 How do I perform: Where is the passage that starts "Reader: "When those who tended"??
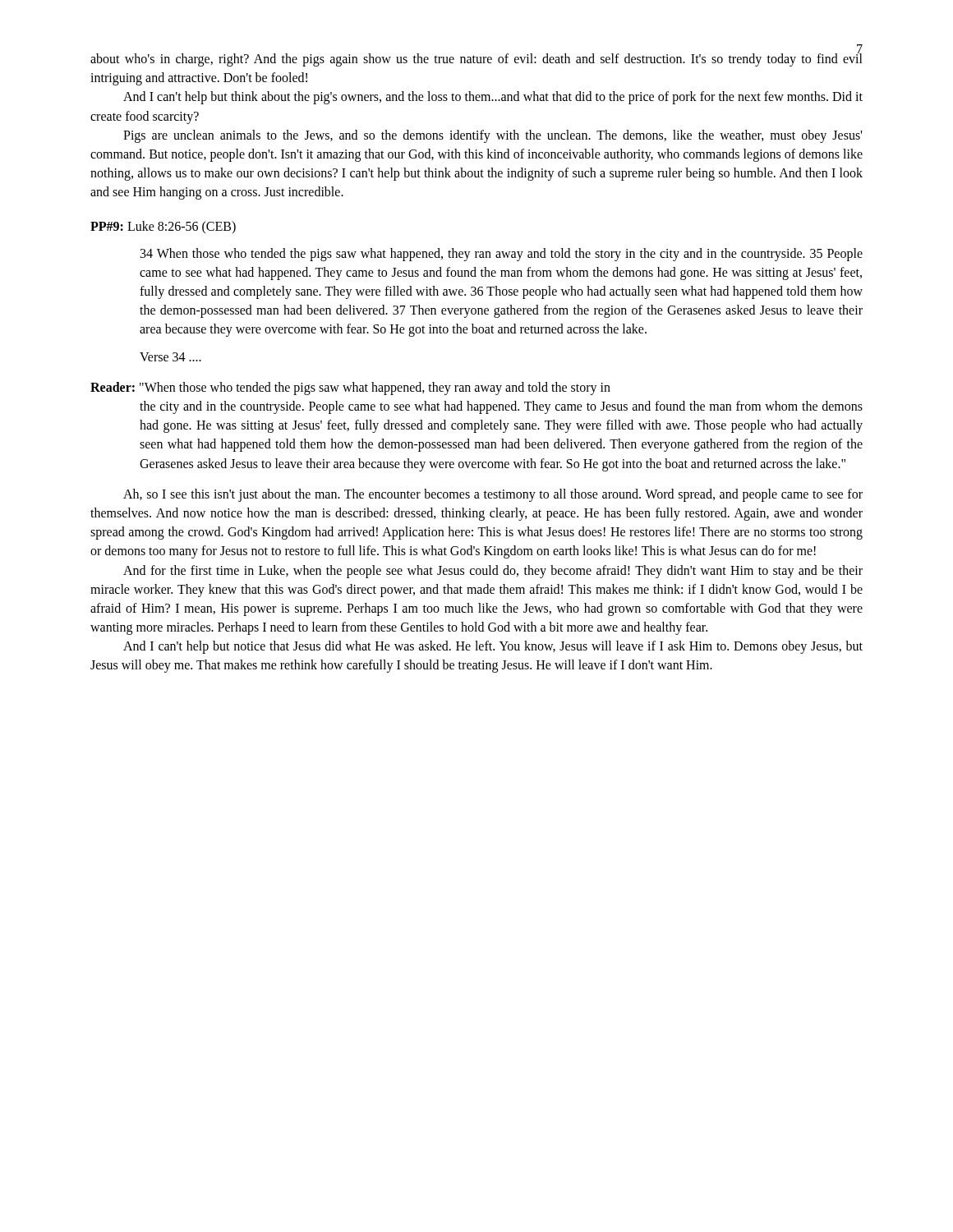tap(476, 425)
